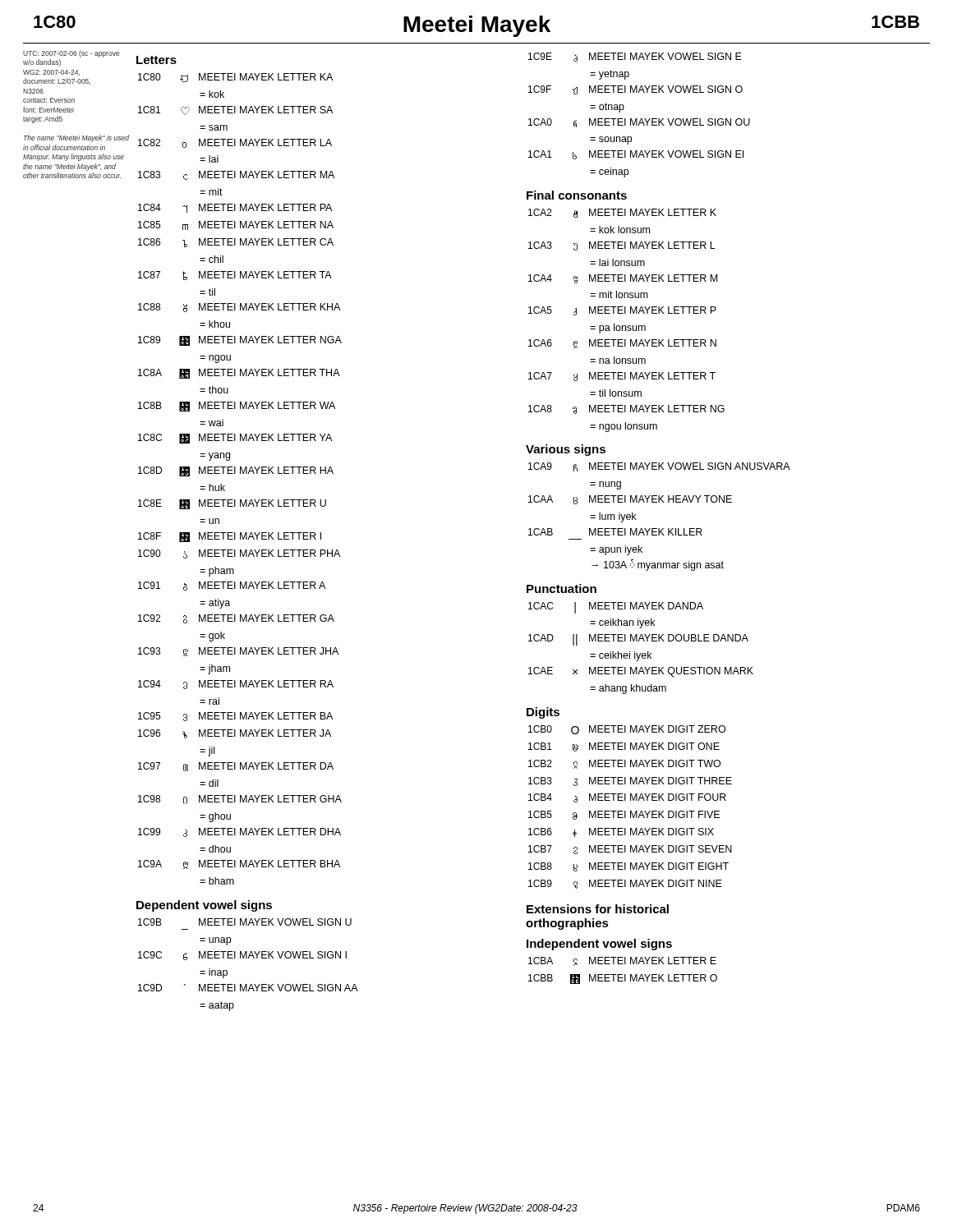Click where it says "Dependent vowel signs"
Screen dimensions: 1232x953
click(204, 905)
